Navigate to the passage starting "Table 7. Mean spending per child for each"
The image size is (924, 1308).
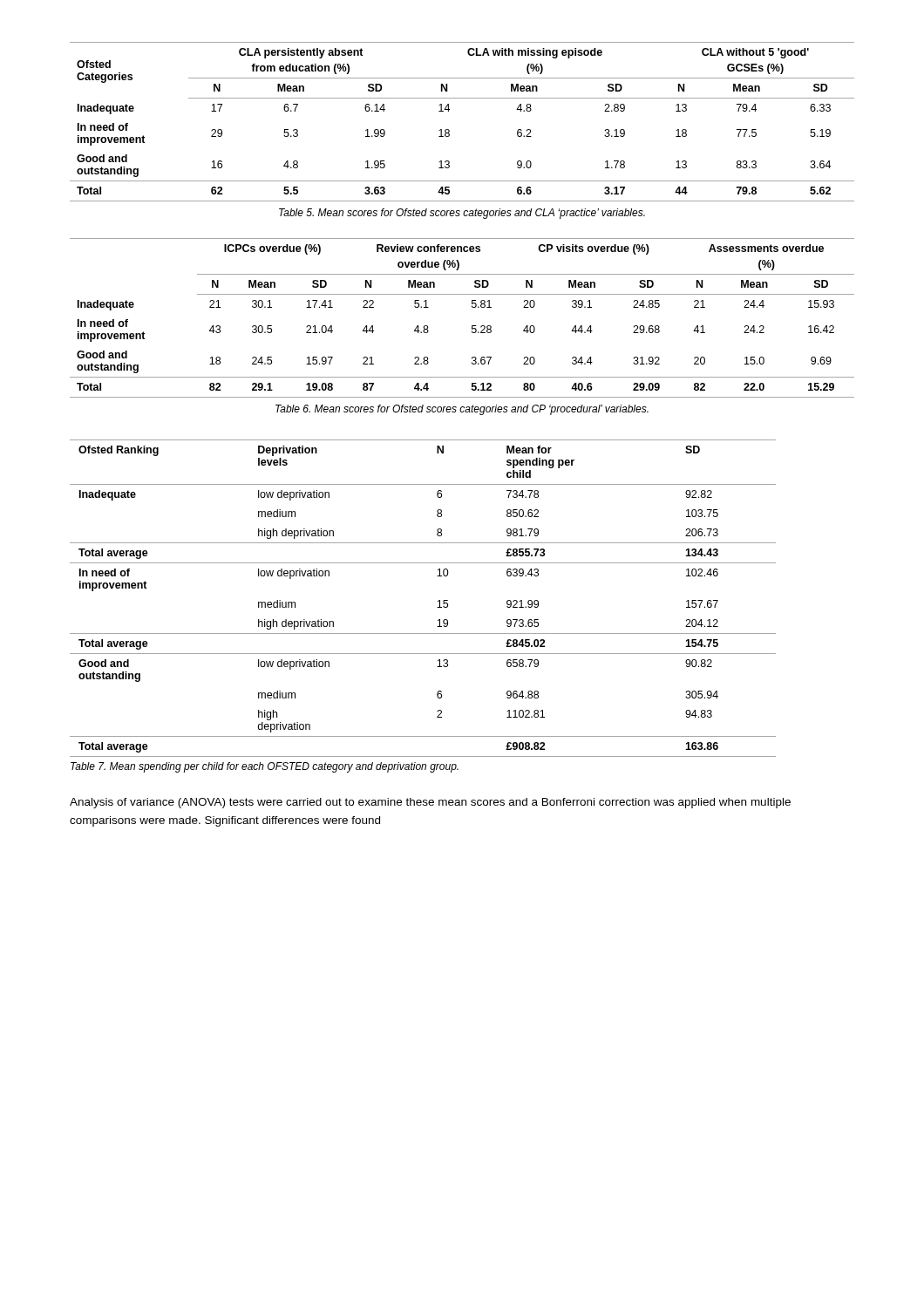click(265, 766)
